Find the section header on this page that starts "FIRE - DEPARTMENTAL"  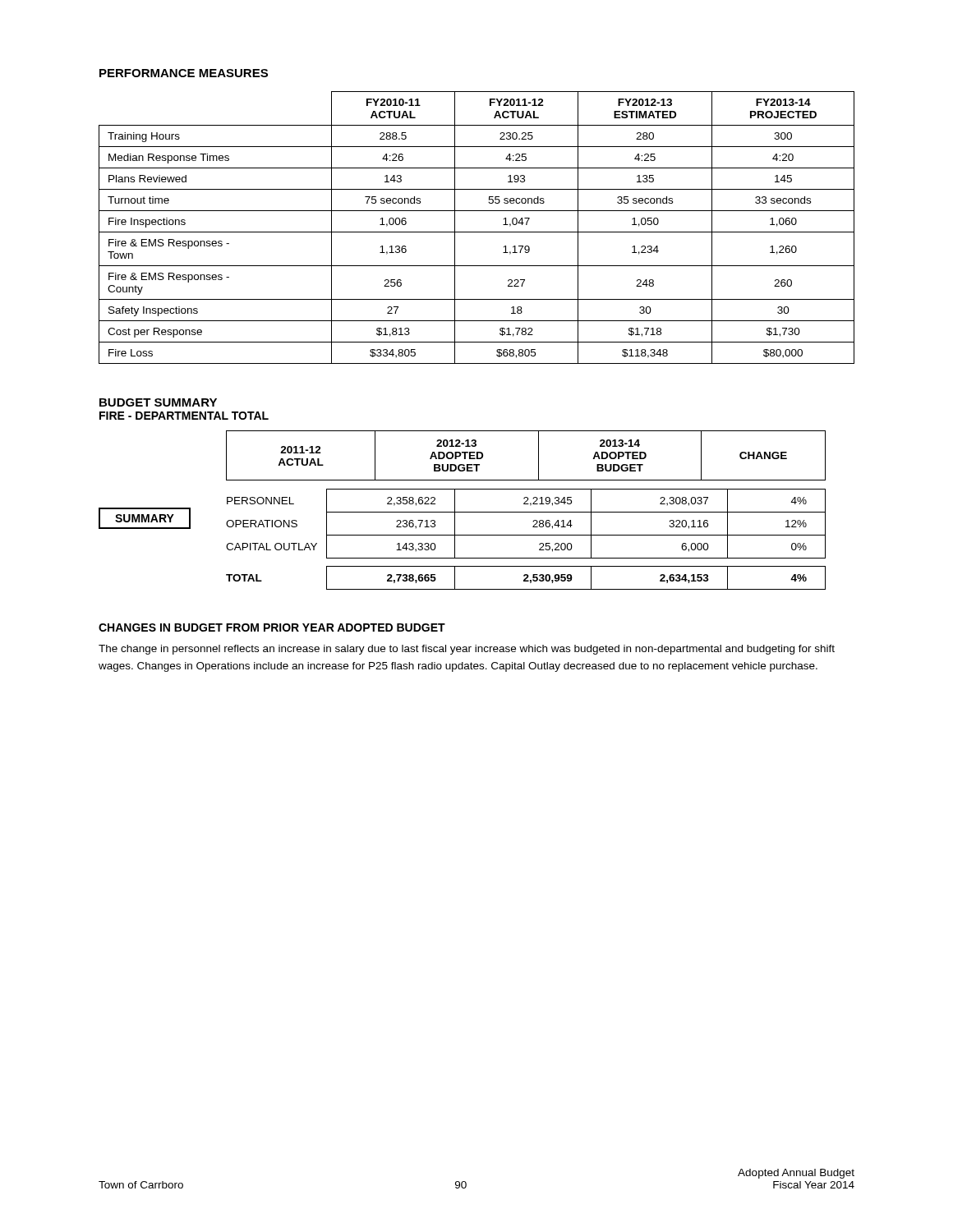(184, 416)
